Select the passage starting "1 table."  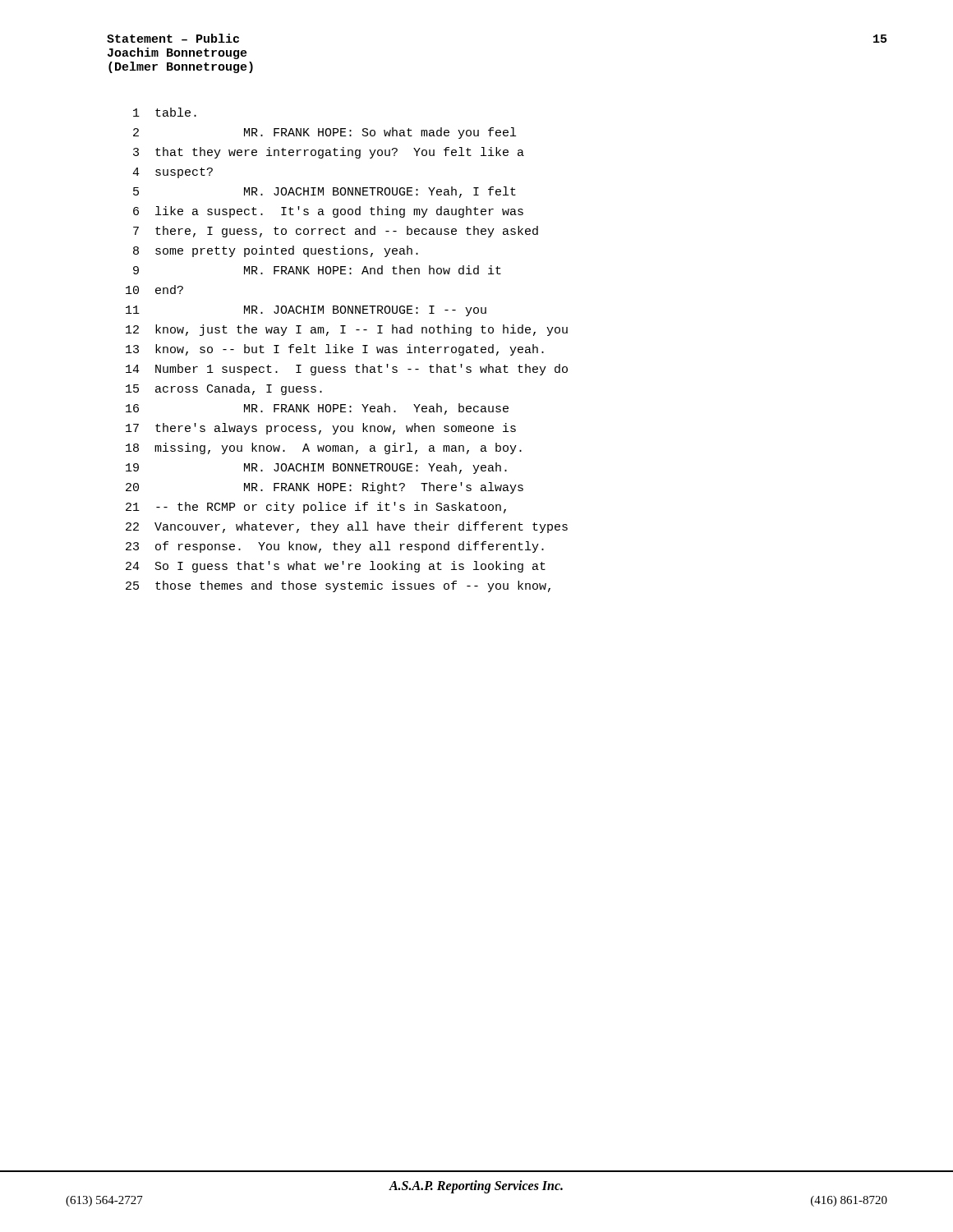165,112
